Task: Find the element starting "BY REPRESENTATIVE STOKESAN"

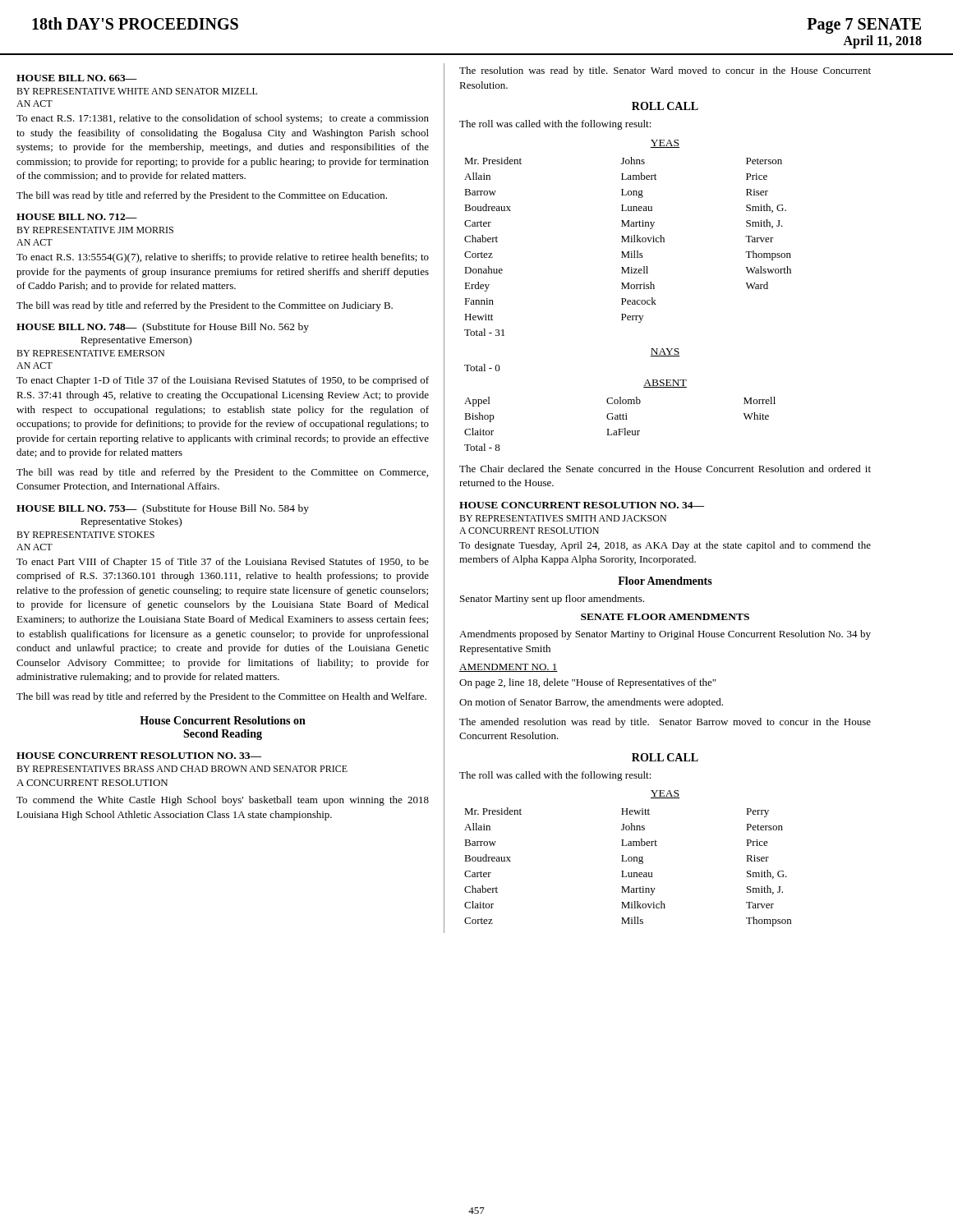Action: tap(86, 541)
